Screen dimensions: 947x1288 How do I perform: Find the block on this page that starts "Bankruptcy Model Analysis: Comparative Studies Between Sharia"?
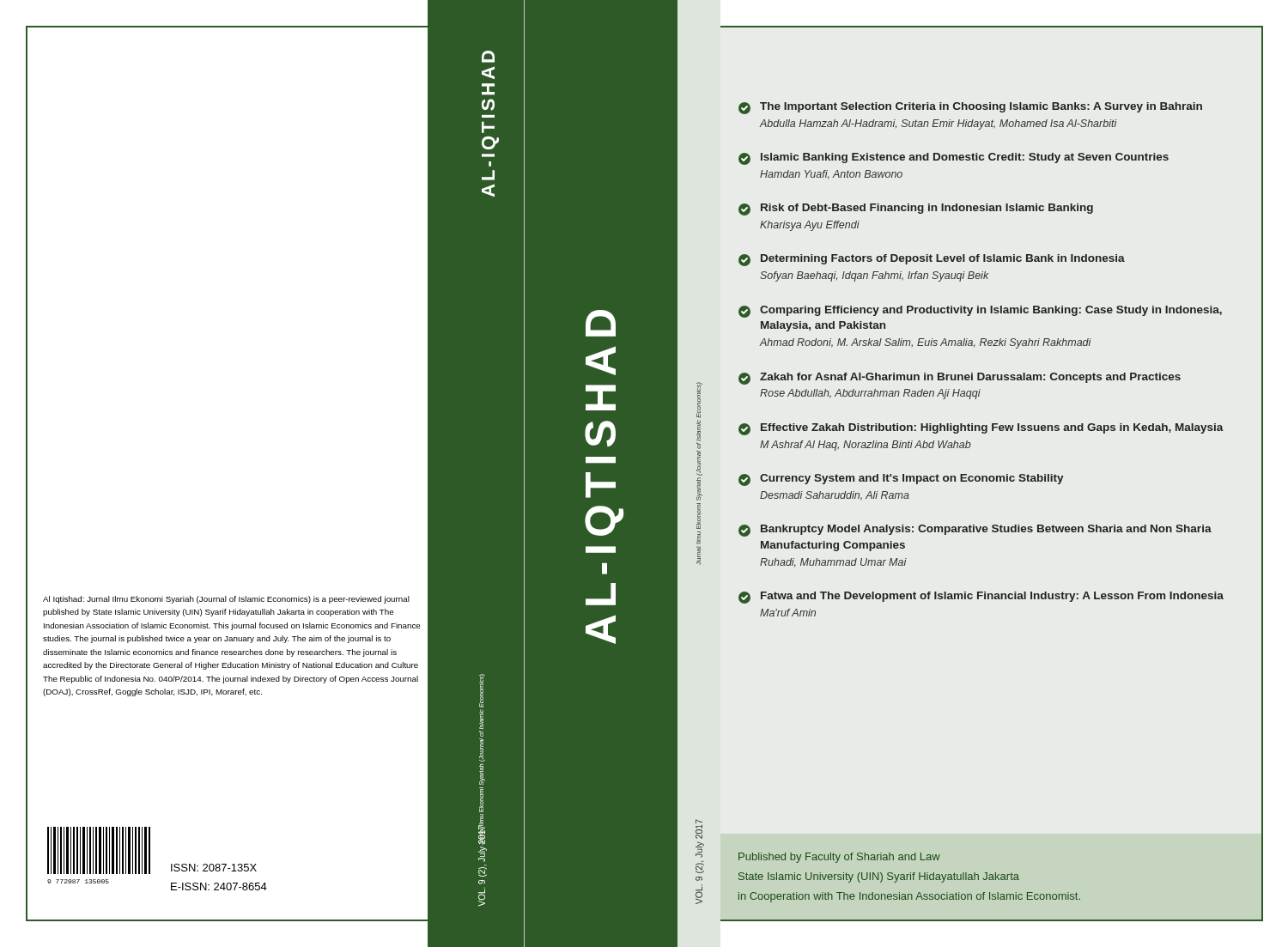click(975, 531)
